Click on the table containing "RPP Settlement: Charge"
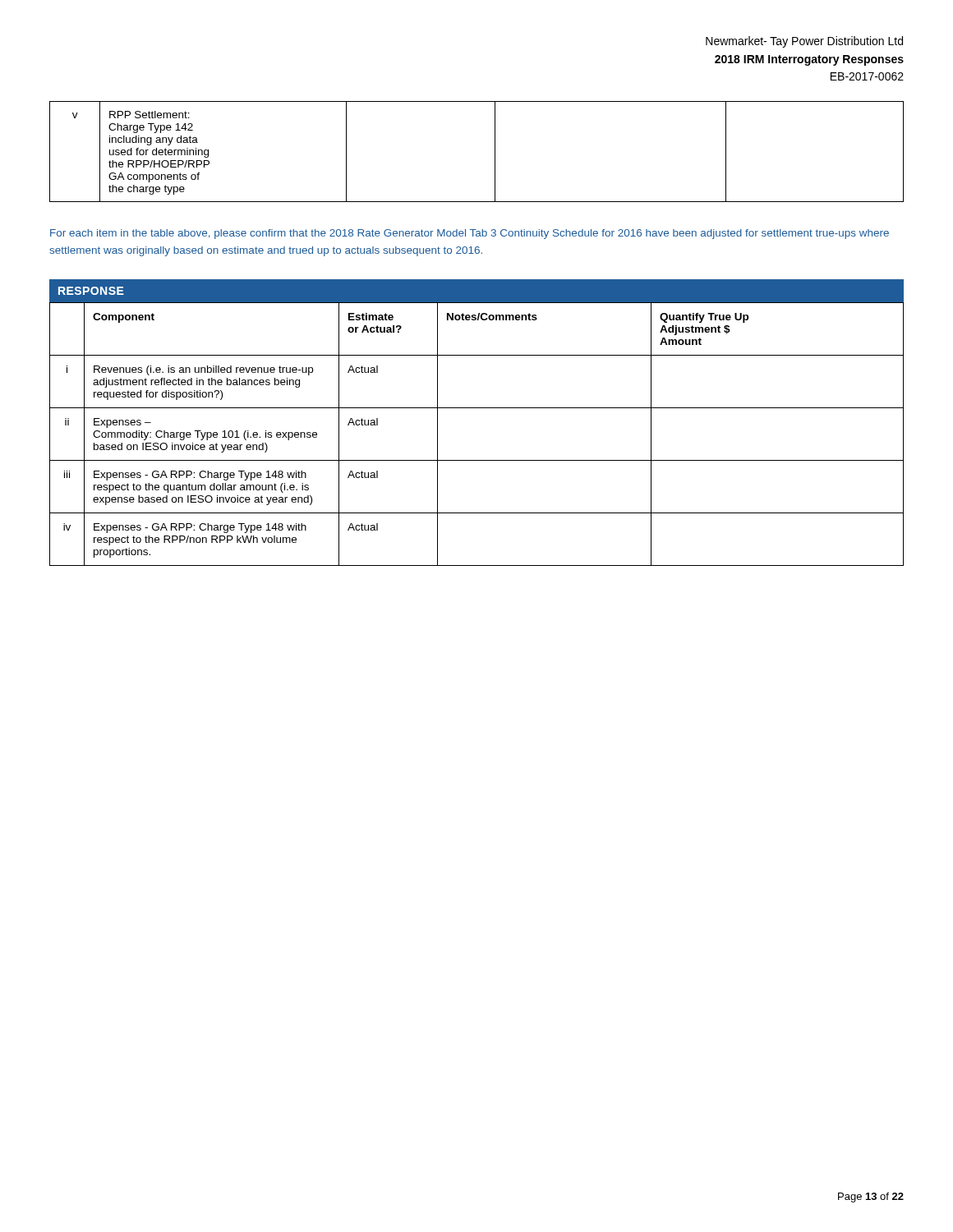Screen dimensions: 1232x953 click(476, 152)
